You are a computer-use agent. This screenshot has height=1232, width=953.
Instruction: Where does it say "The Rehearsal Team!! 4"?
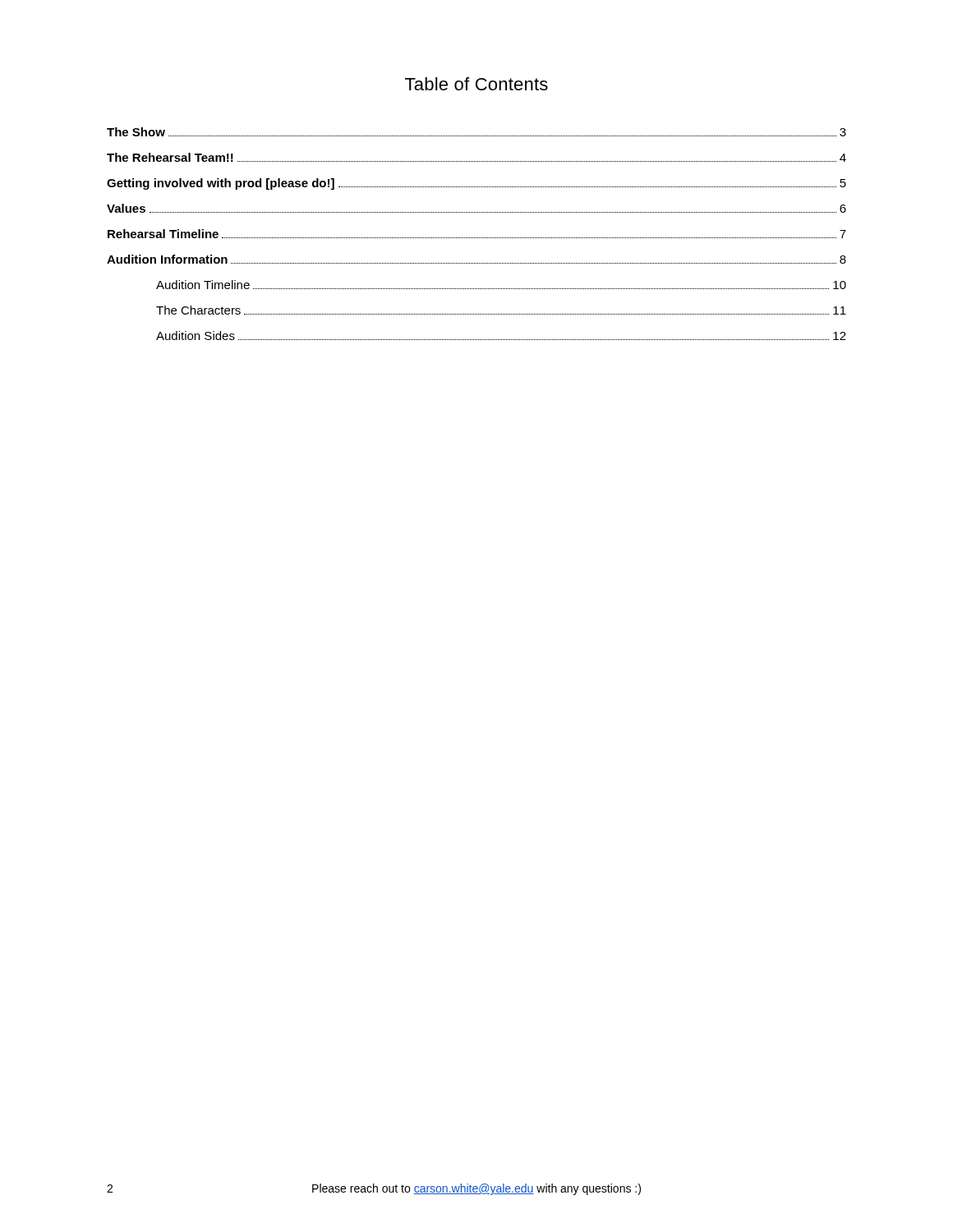[x=476, y=157]
